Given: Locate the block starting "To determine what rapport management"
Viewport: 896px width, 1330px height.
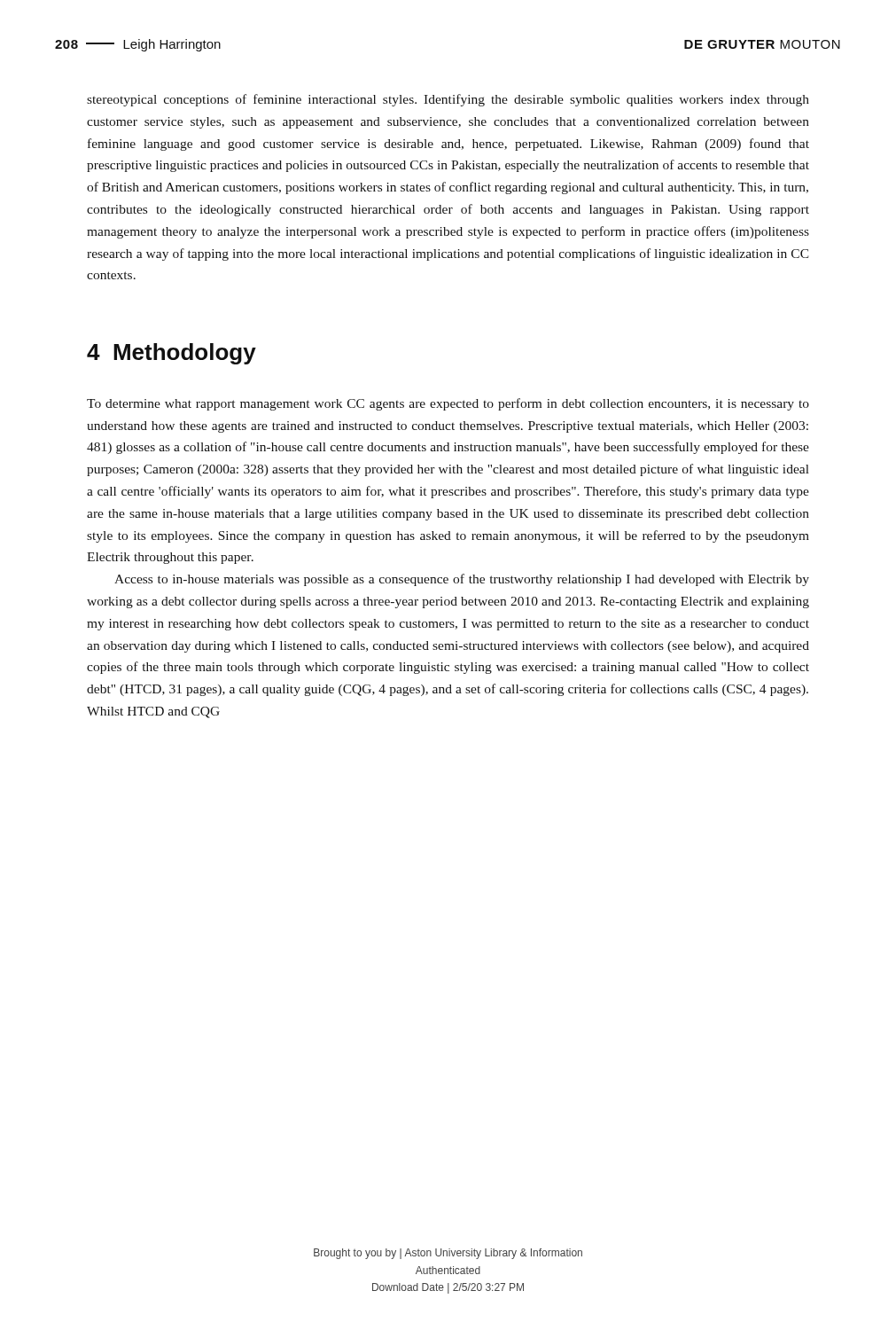Looking at the screenshot, I should coord(448,480).
